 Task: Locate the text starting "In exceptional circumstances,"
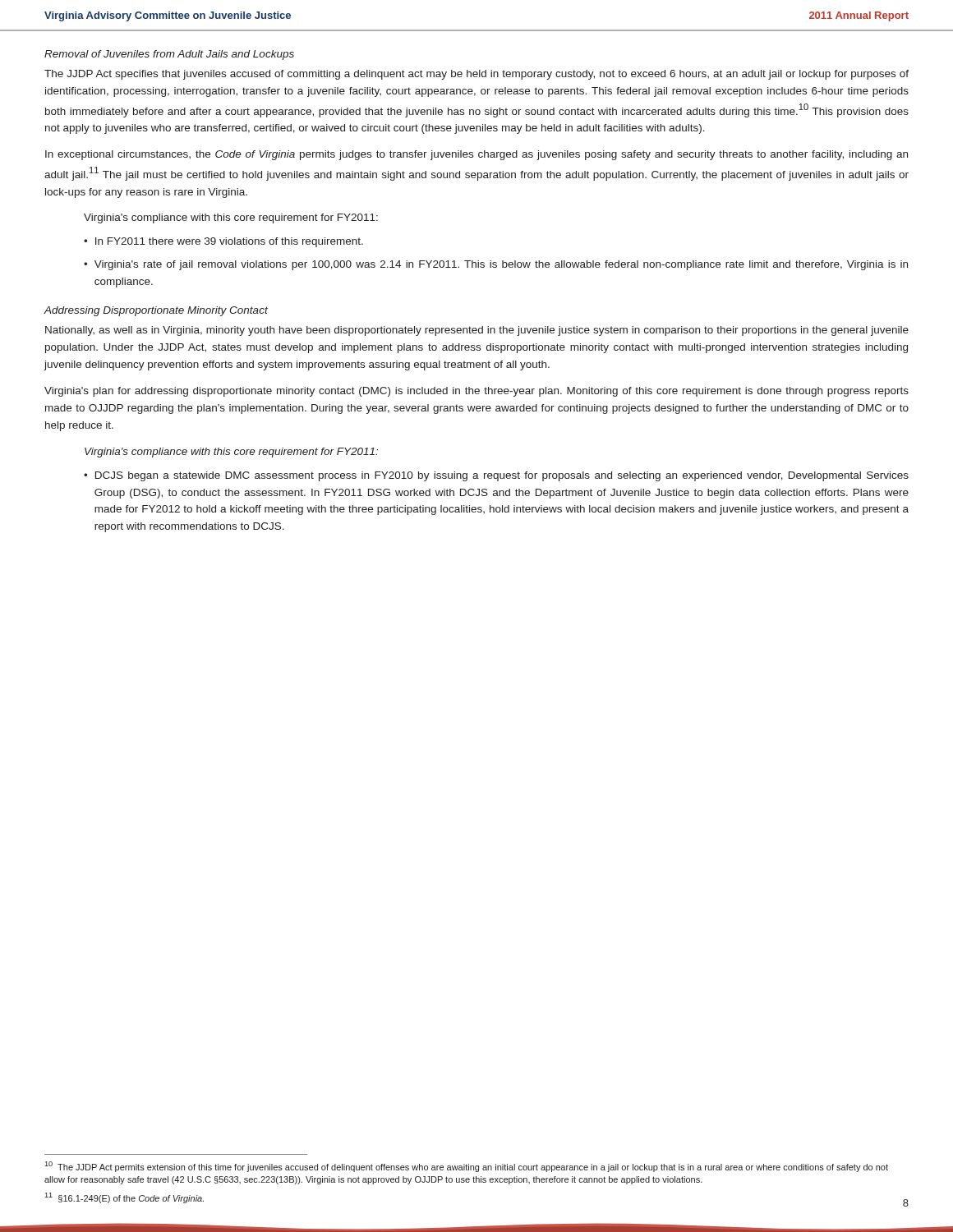pyautogui.click(x=476, y=173)
